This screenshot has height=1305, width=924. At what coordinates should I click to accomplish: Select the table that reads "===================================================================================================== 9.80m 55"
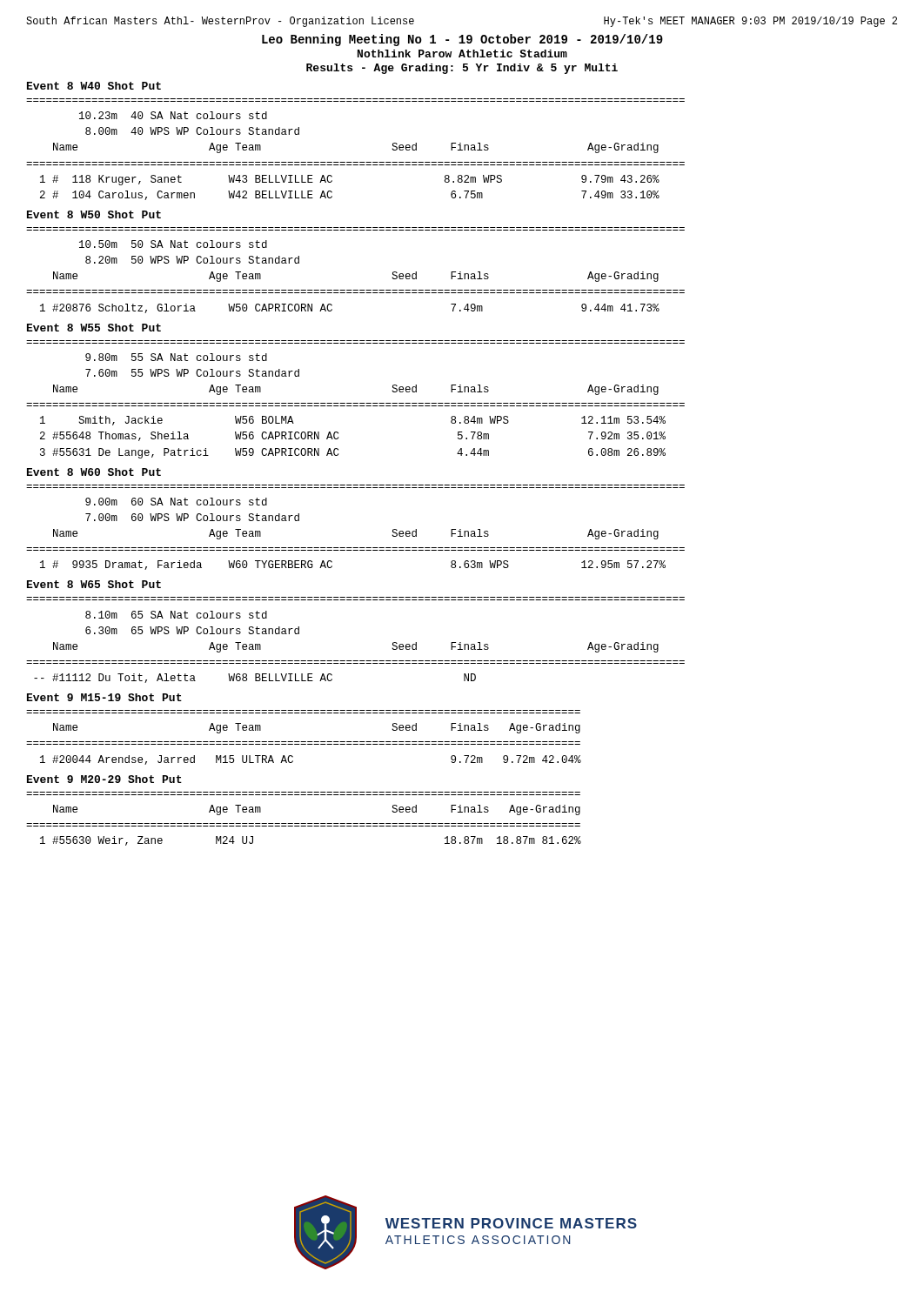tap(462, 398)
